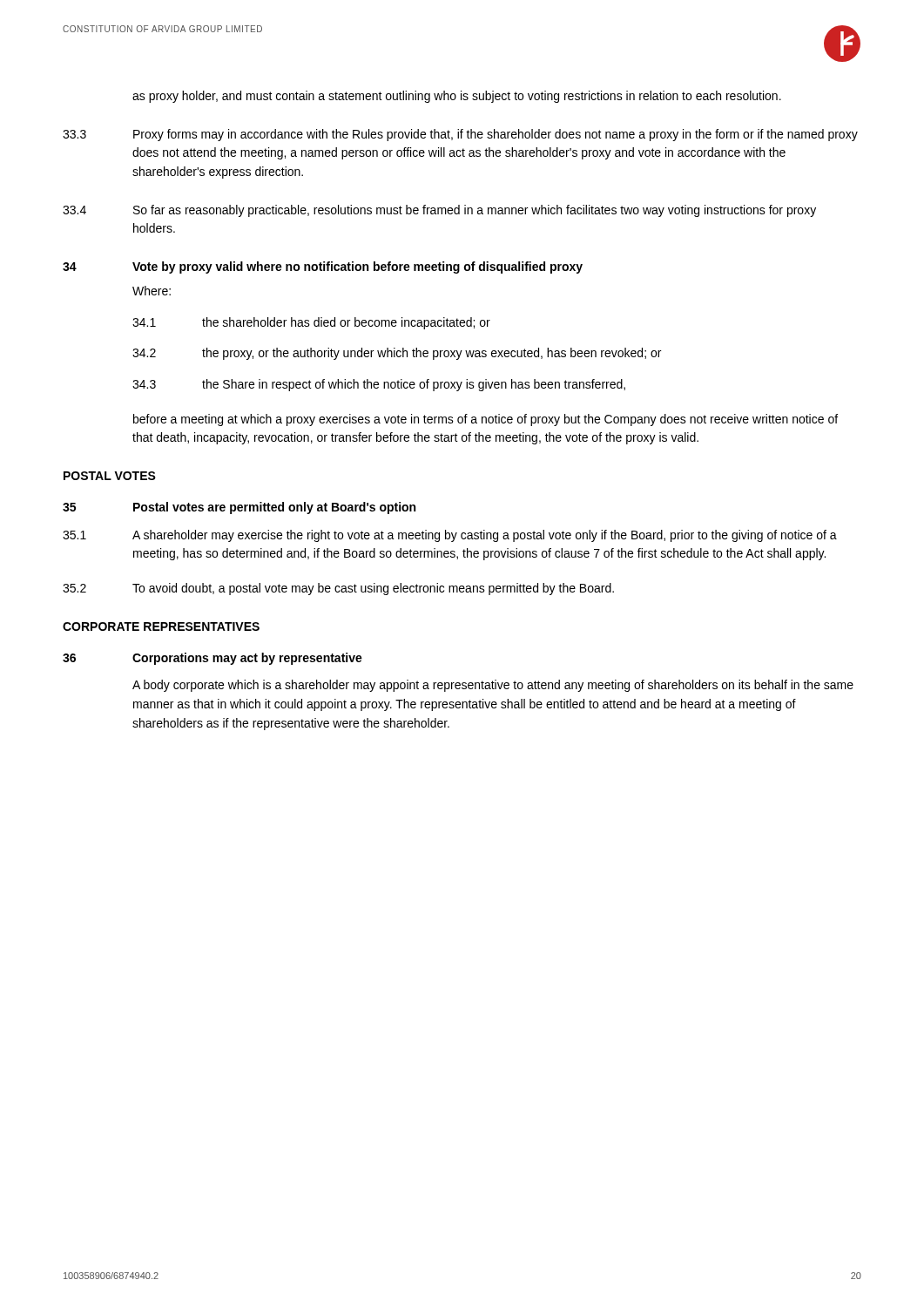Where does it say "CORPORATE REPRESENTATIVES"?

[161, 626]
